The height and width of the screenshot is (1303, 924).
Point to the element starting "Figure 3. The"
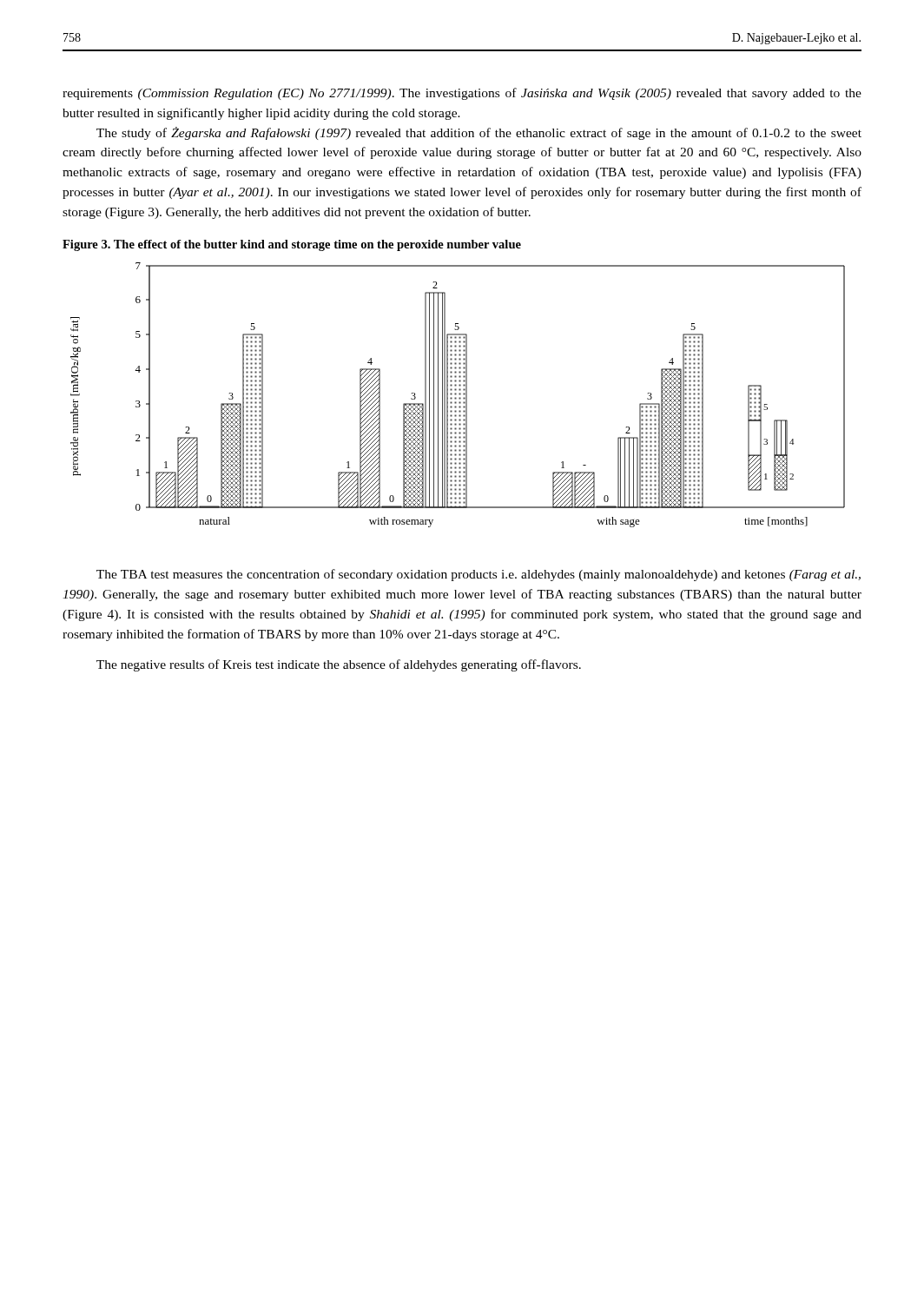pos(292,245)
